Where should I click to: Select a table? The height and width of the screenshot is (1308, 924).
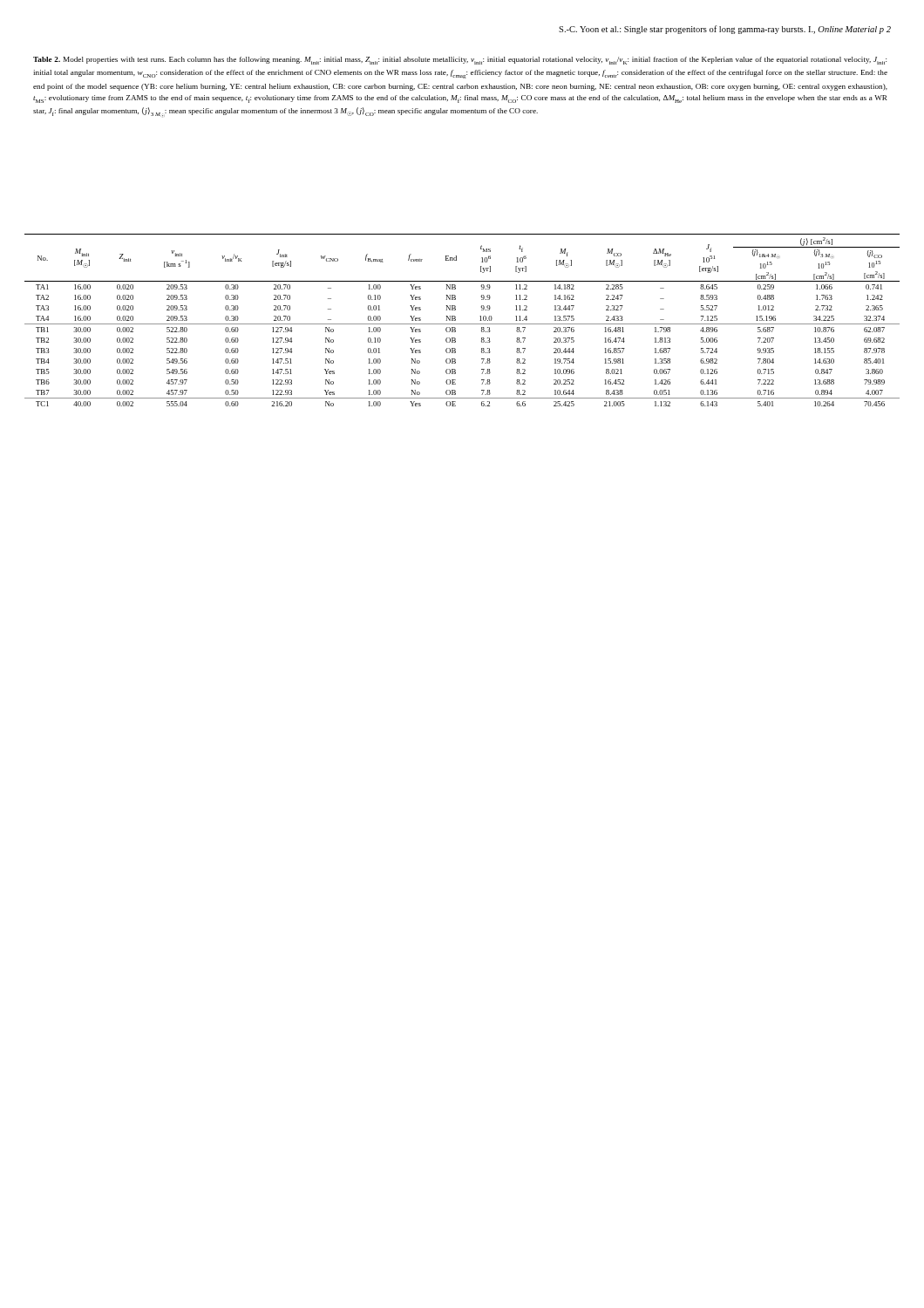pos(462,321)
